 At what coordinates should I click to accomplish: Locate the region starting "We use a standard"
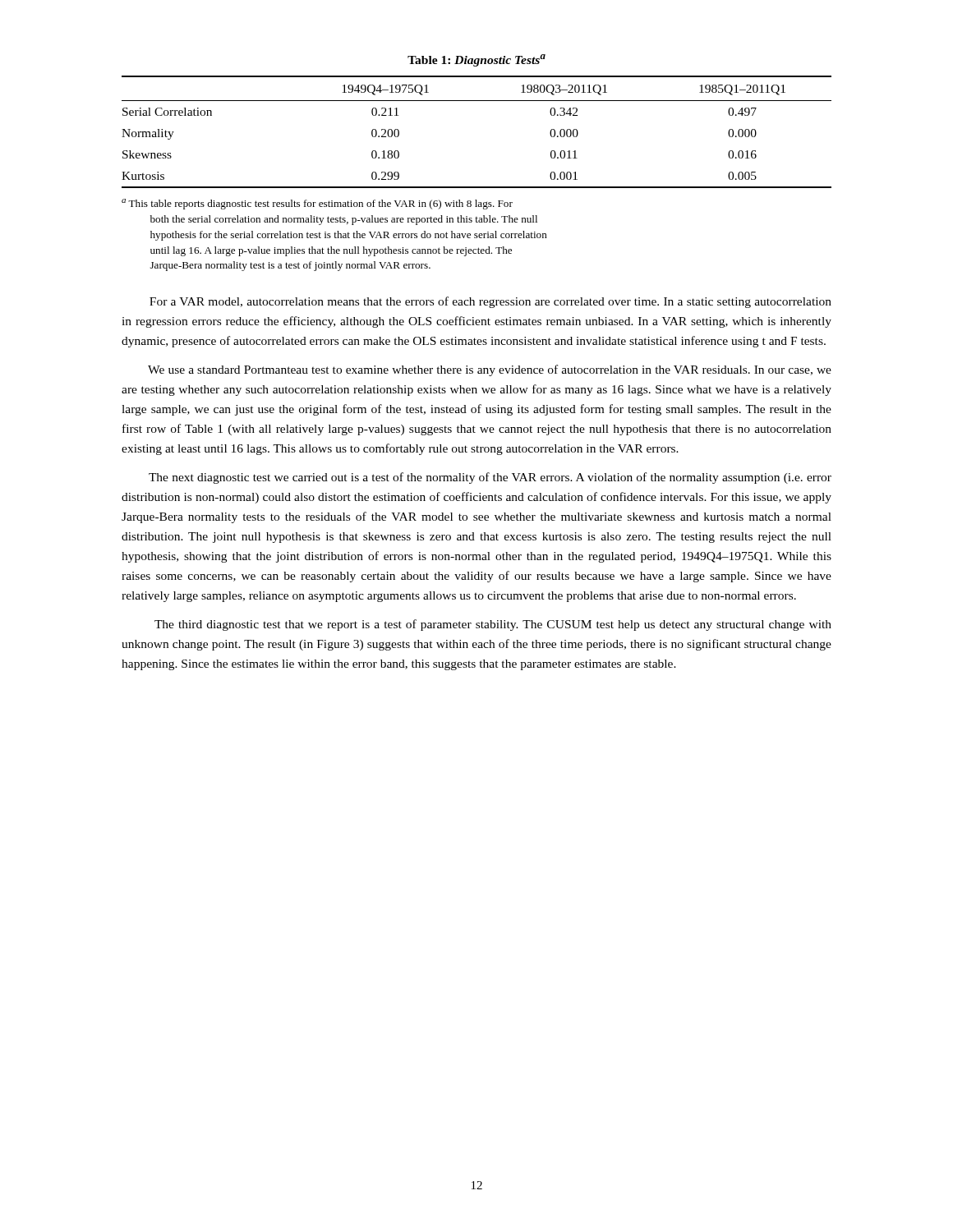[476, 409]
